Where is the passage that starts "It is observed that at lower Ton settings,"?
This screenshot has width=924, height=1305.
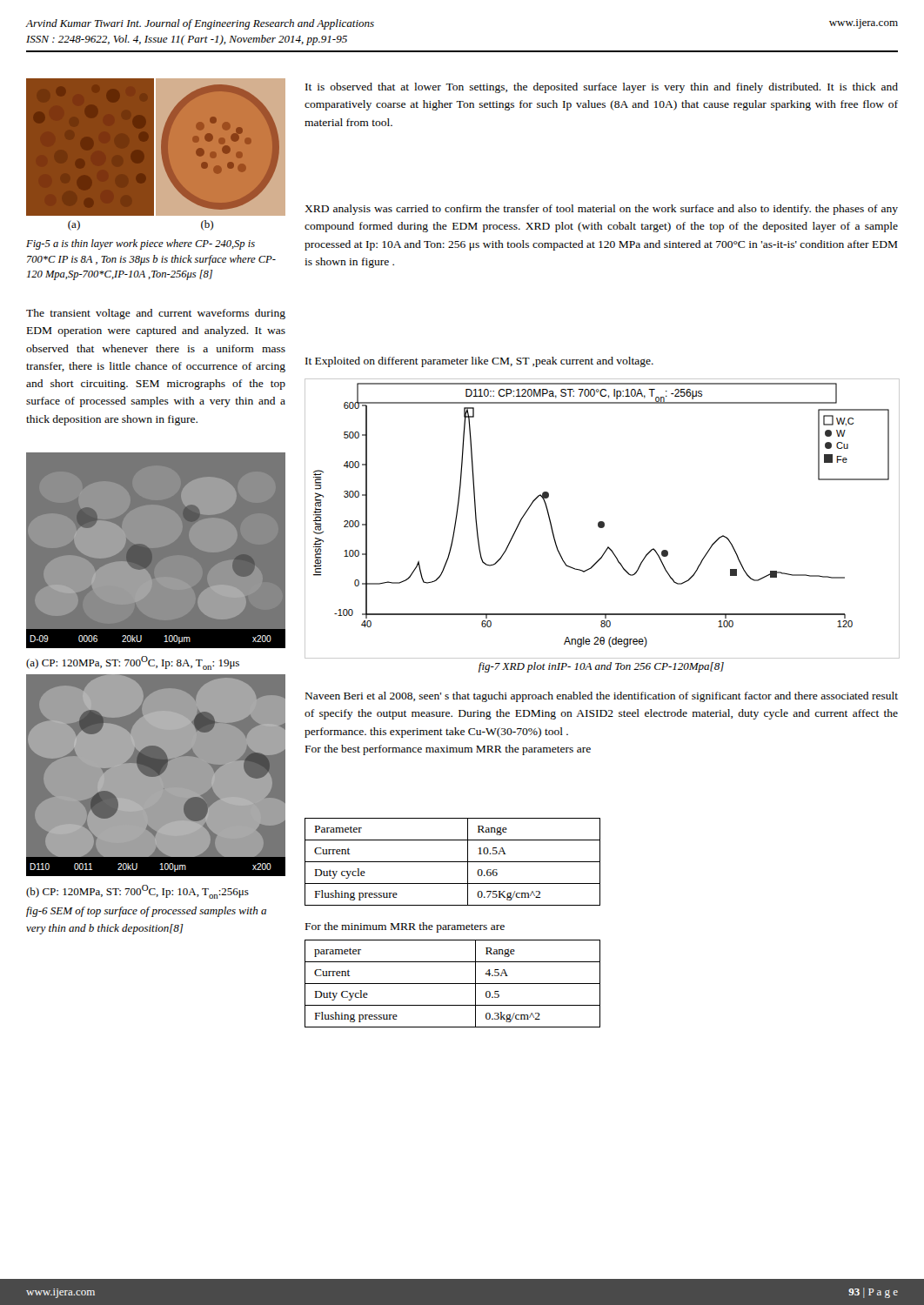click(601, 104)
